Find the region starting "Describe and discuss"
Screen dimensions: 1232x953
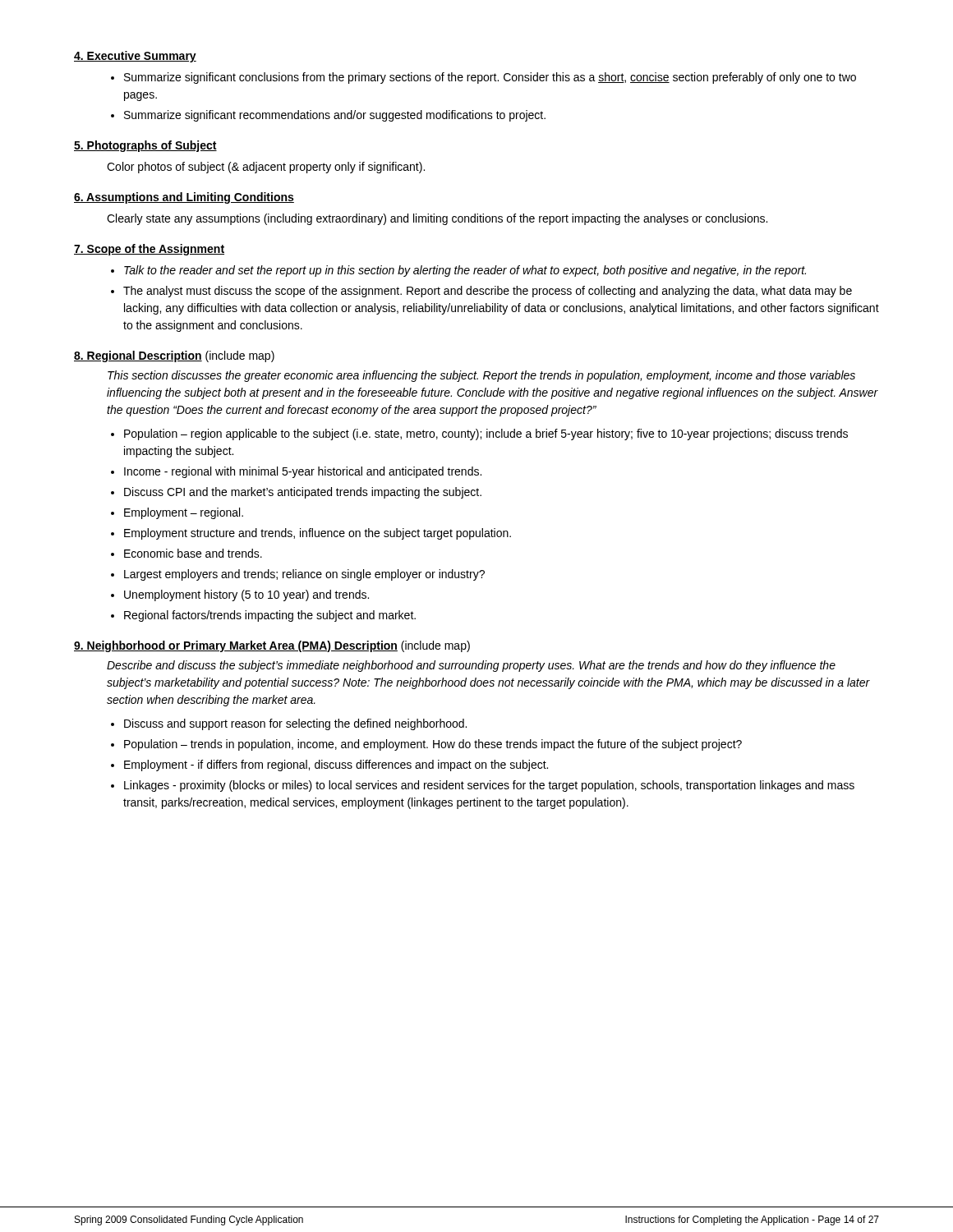(488, 683)
